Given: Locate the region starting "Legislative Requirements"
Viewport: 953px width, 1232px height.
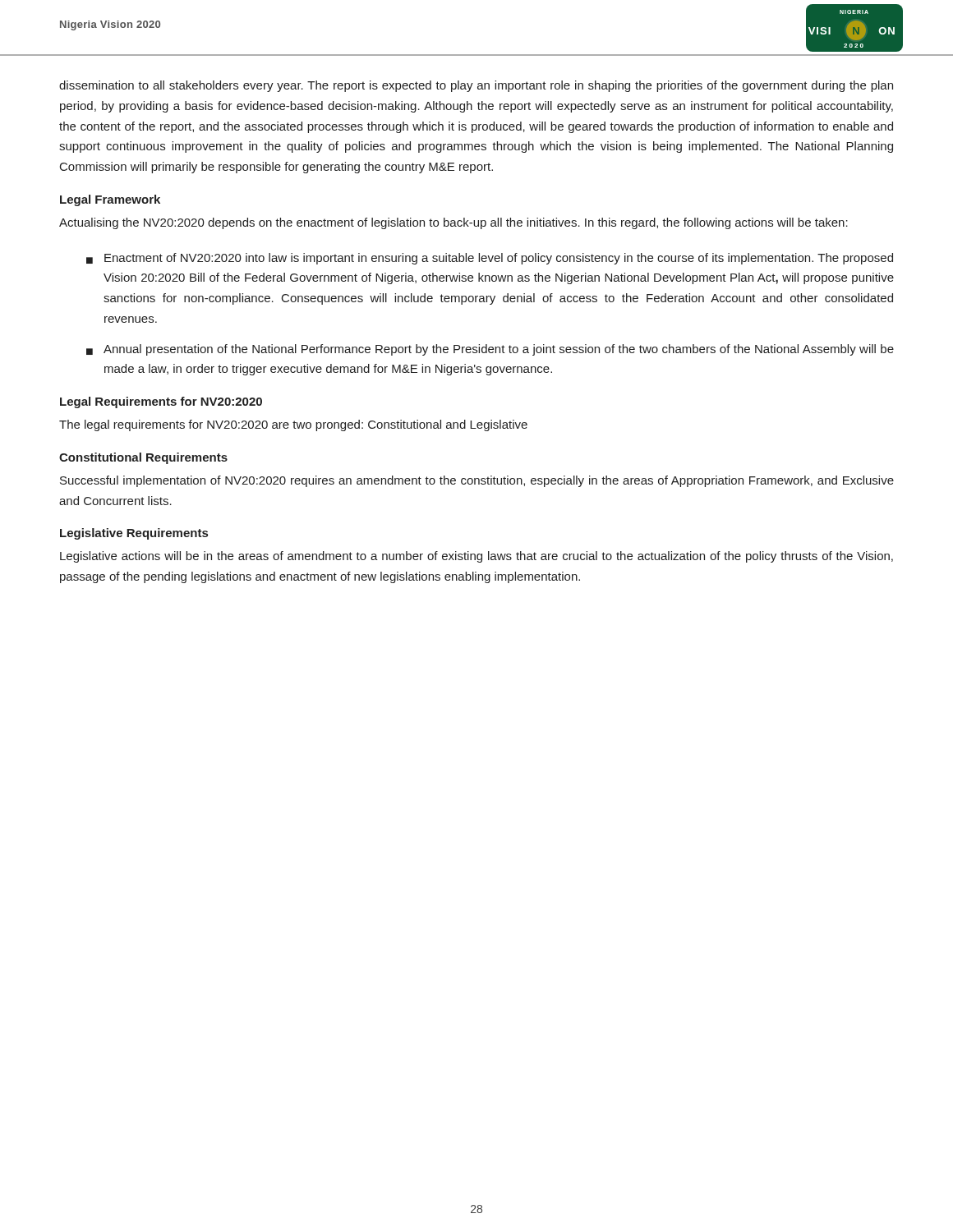Looking at the screenshot, I should pos(134,533).
